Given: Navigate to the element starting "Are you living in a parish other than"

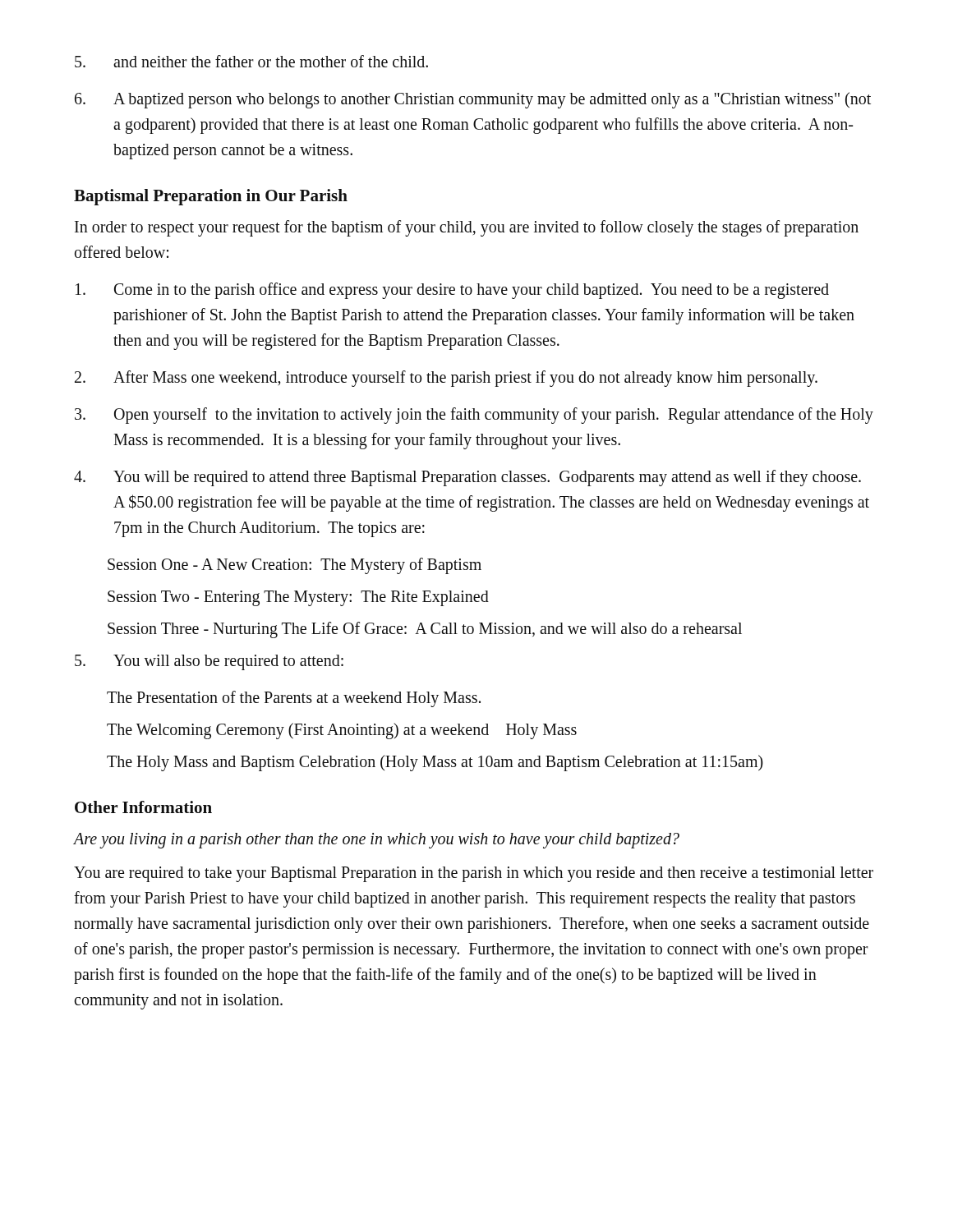Looking at the screenshot, I should (x=377, y=839).
